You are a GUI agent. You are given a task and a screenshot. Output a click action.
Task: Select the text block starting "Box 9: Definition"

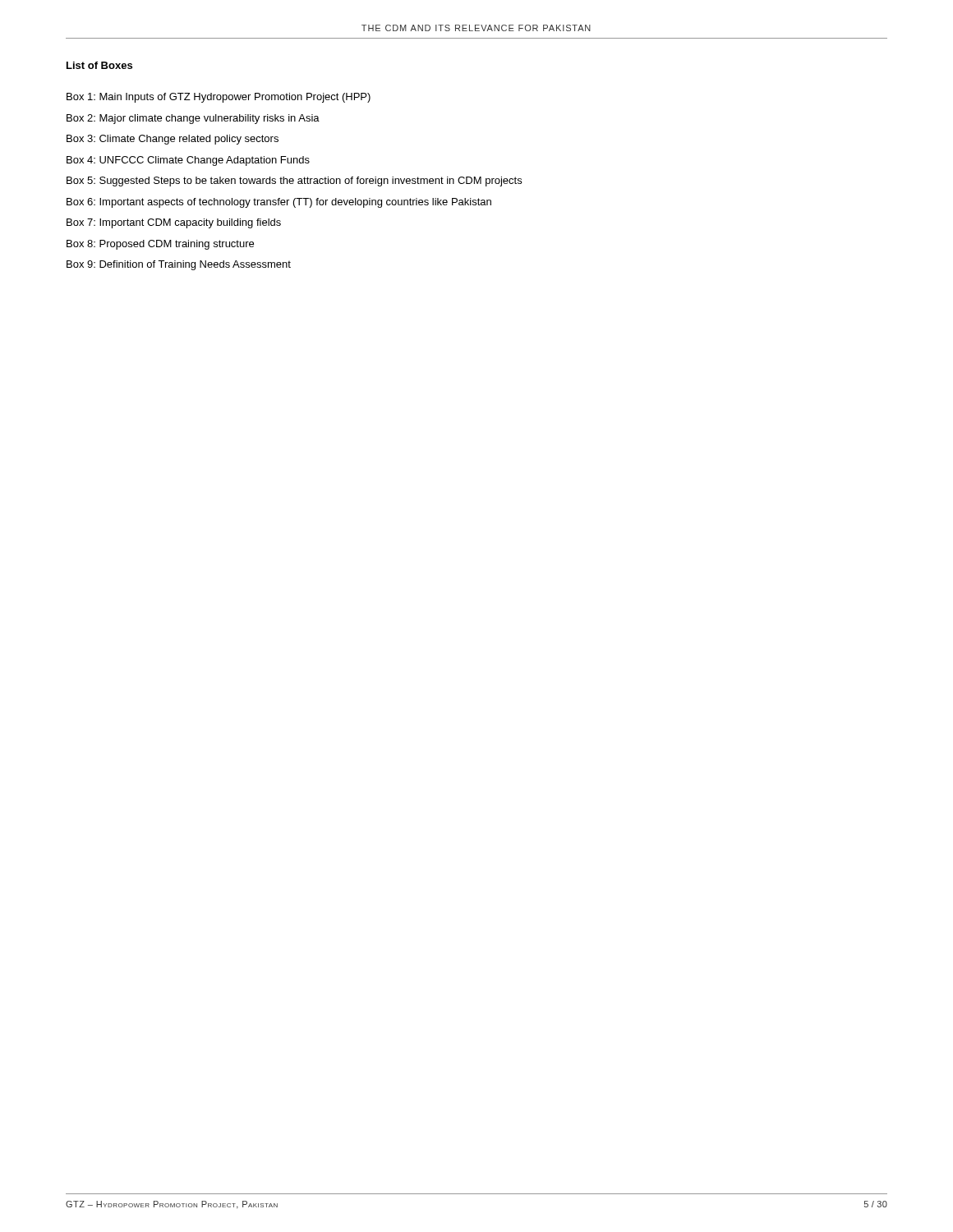point(178,264)
